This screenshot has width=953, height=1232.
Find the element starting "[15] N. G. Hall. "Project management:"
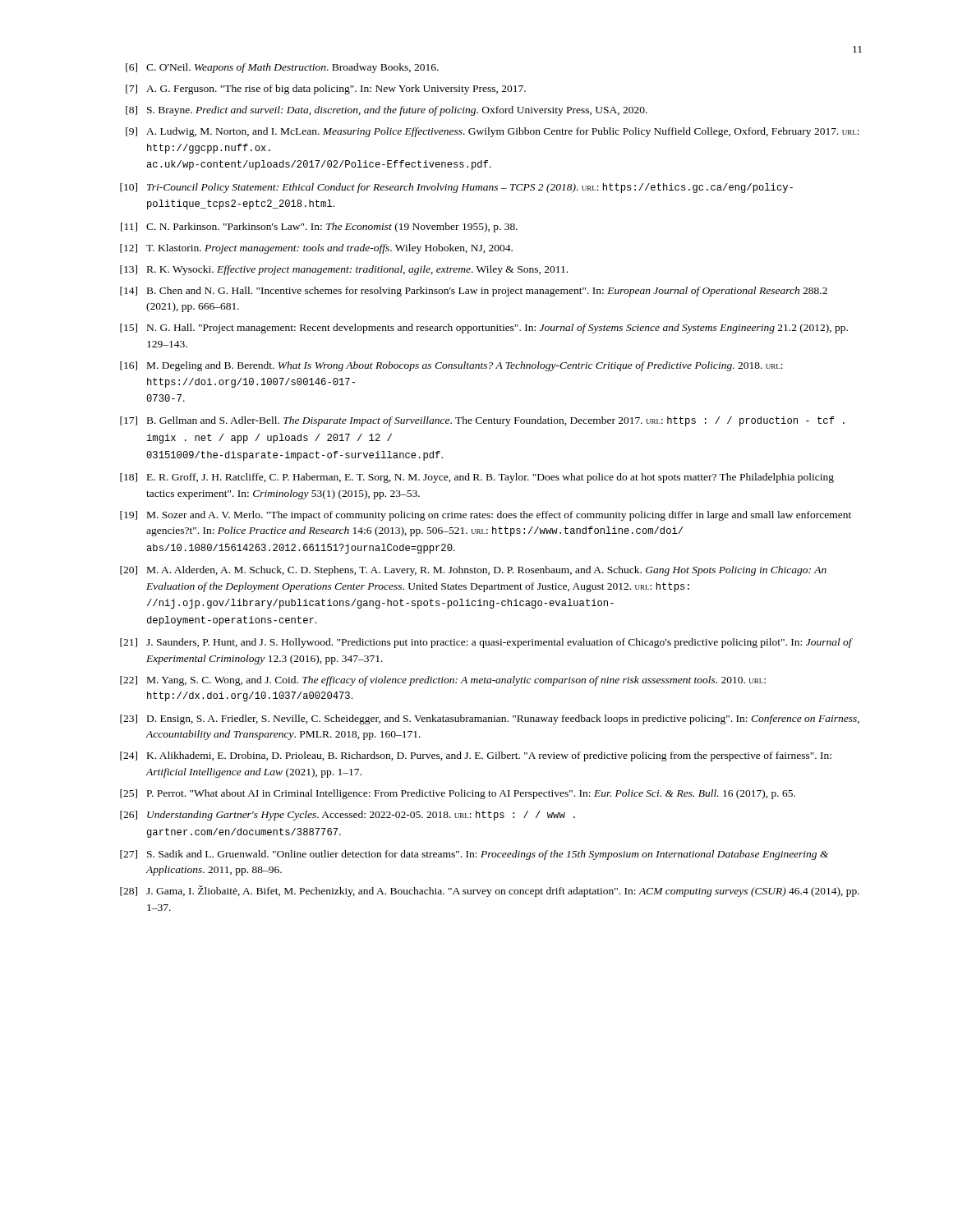pos(485,336)
